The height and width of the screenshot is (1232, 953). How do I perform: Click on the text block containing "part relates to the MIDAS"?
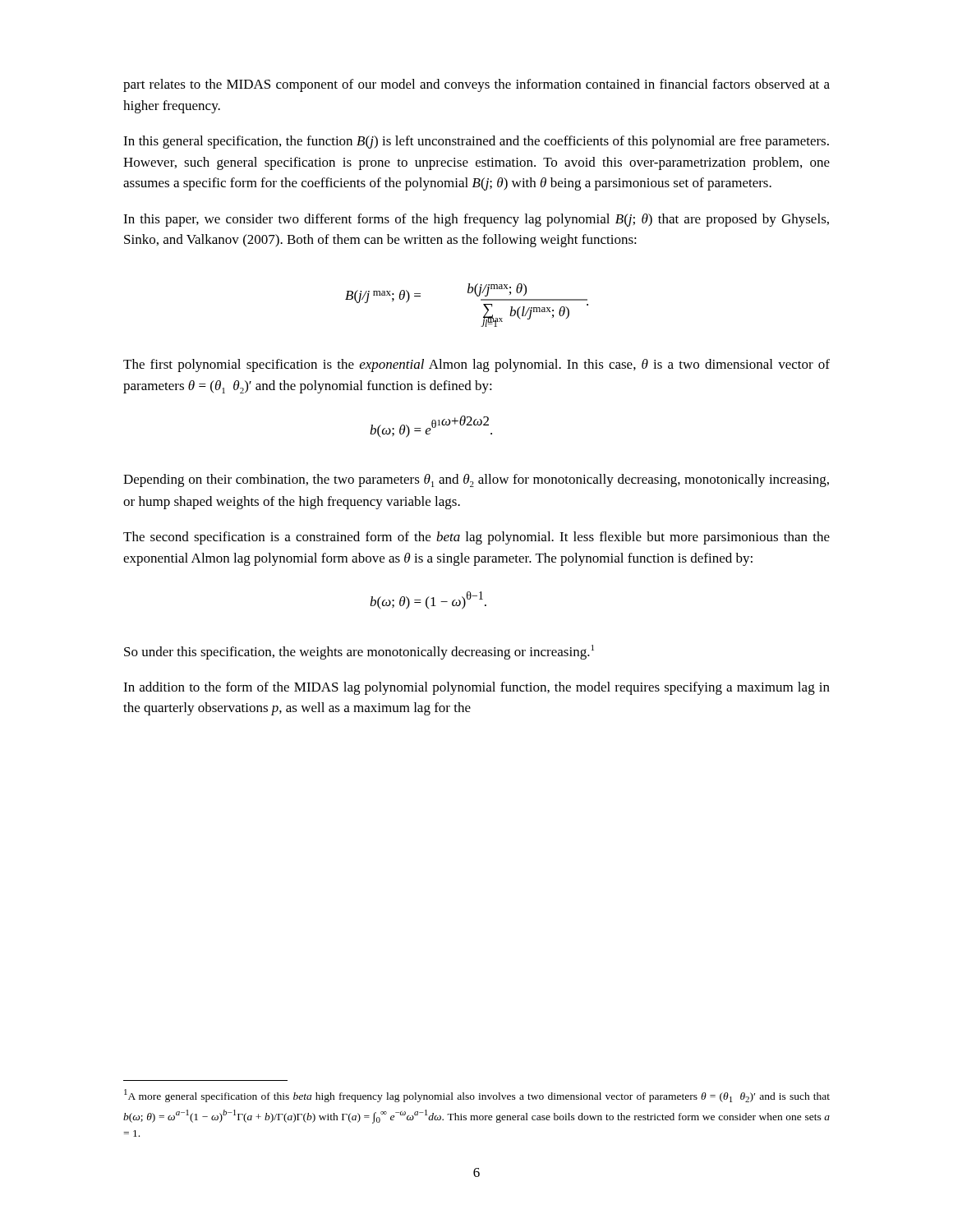click(476, 95)
